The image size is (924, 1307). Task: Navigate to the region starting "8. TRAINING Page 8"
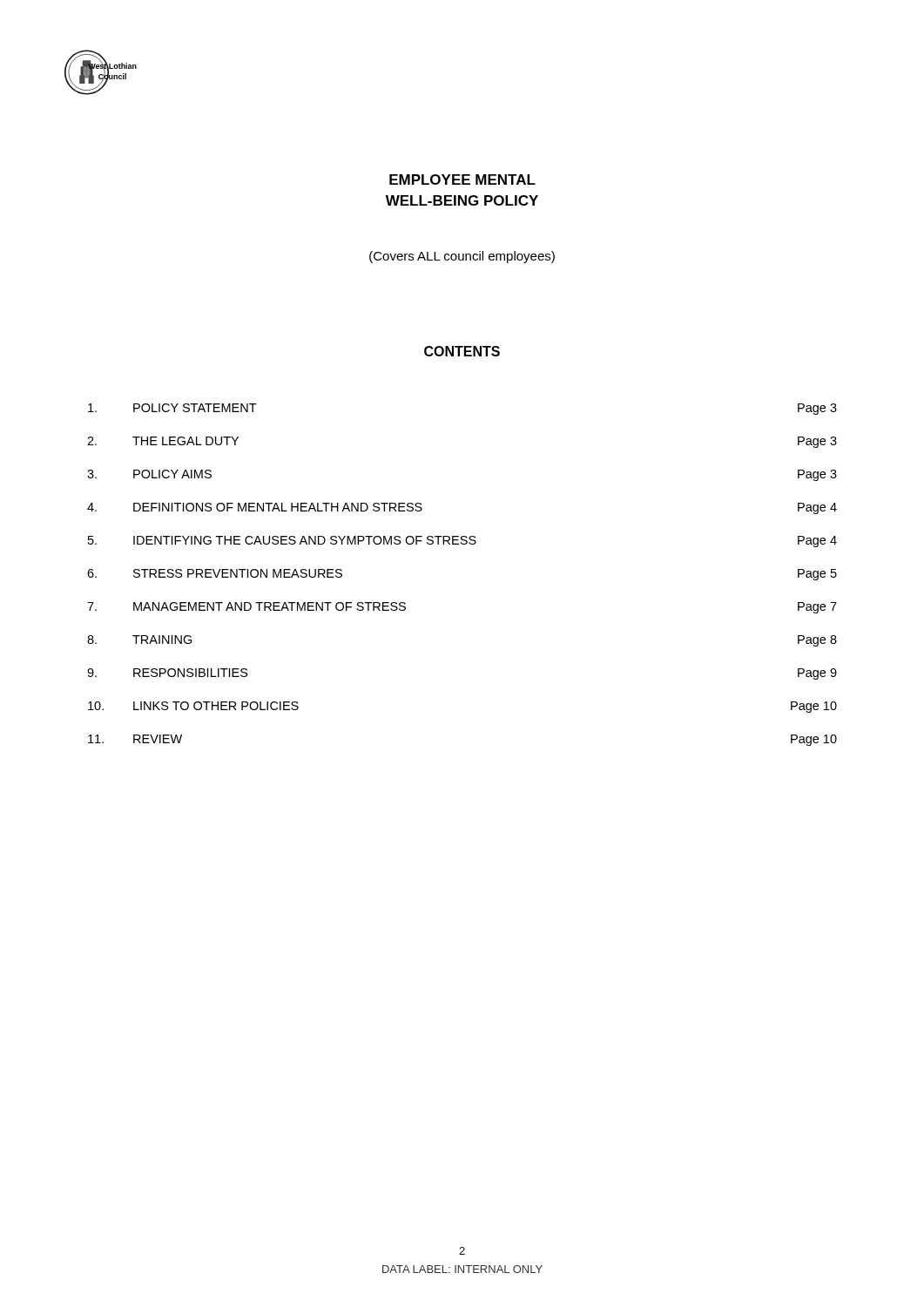coord(159,641)
